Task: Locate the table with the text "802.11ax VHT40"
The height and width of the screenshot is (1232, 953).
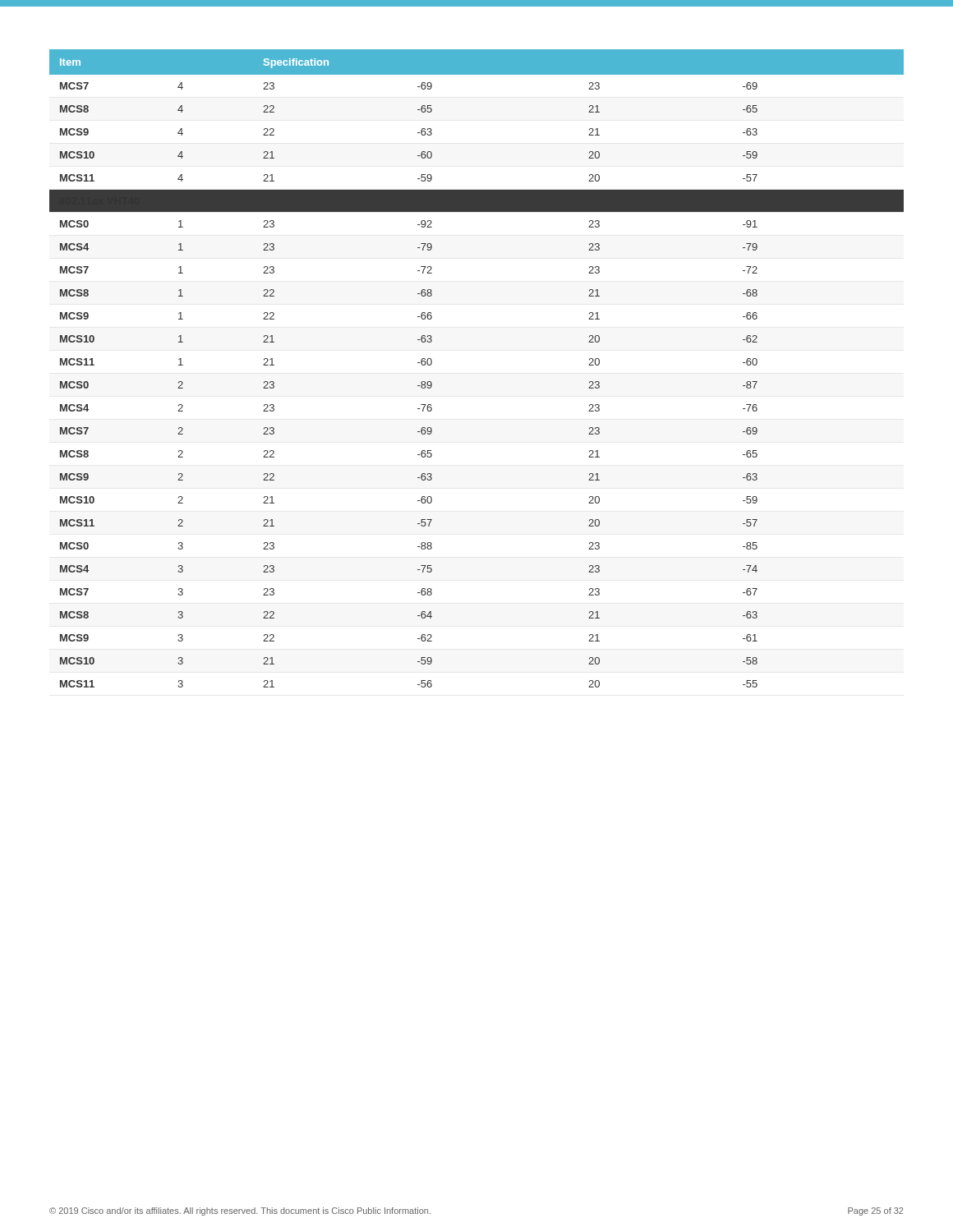Action: (476, 372)
